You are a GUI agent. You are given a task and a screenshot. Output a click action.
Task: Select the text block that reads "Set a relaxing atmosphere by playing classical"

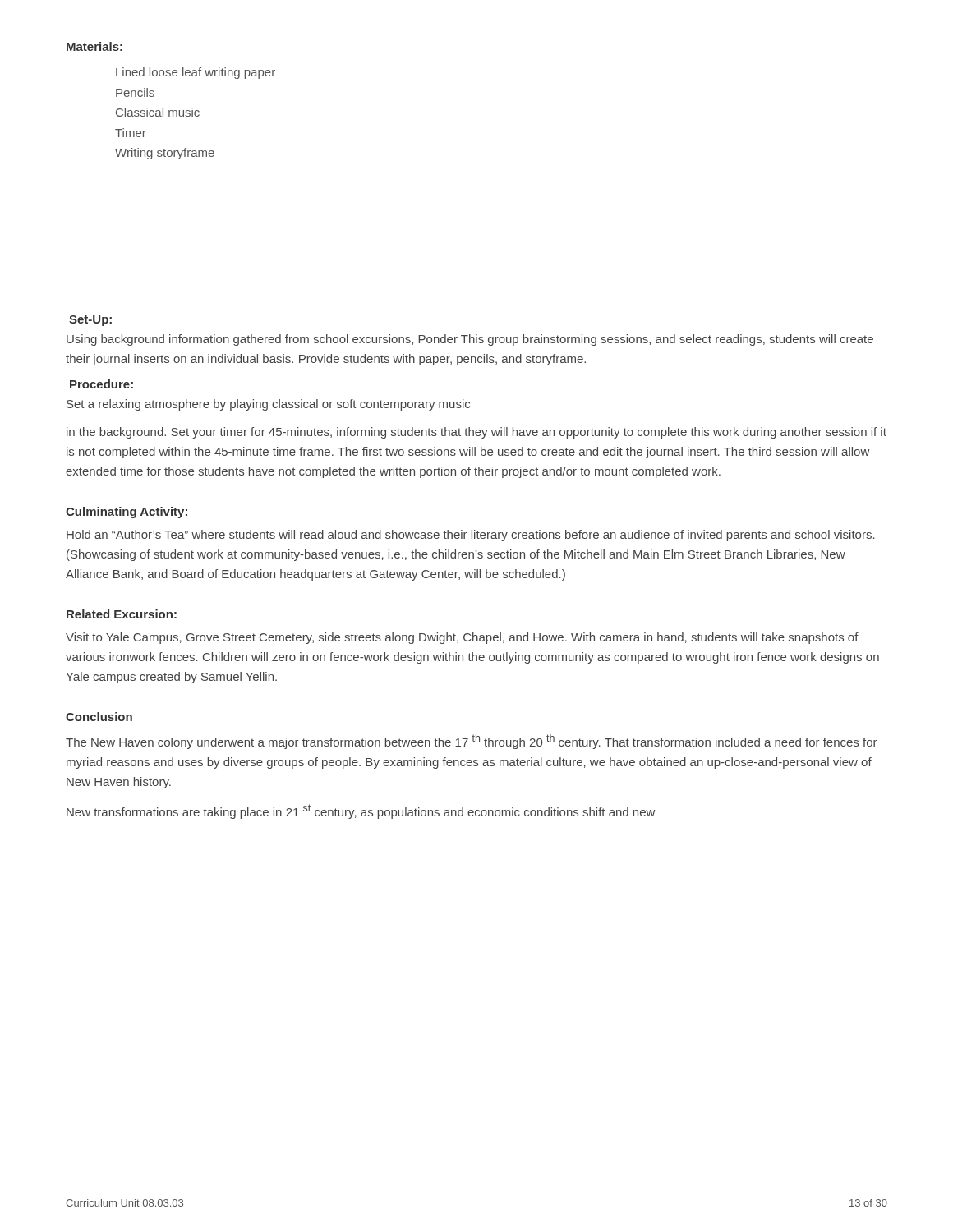tap(268, 403)
